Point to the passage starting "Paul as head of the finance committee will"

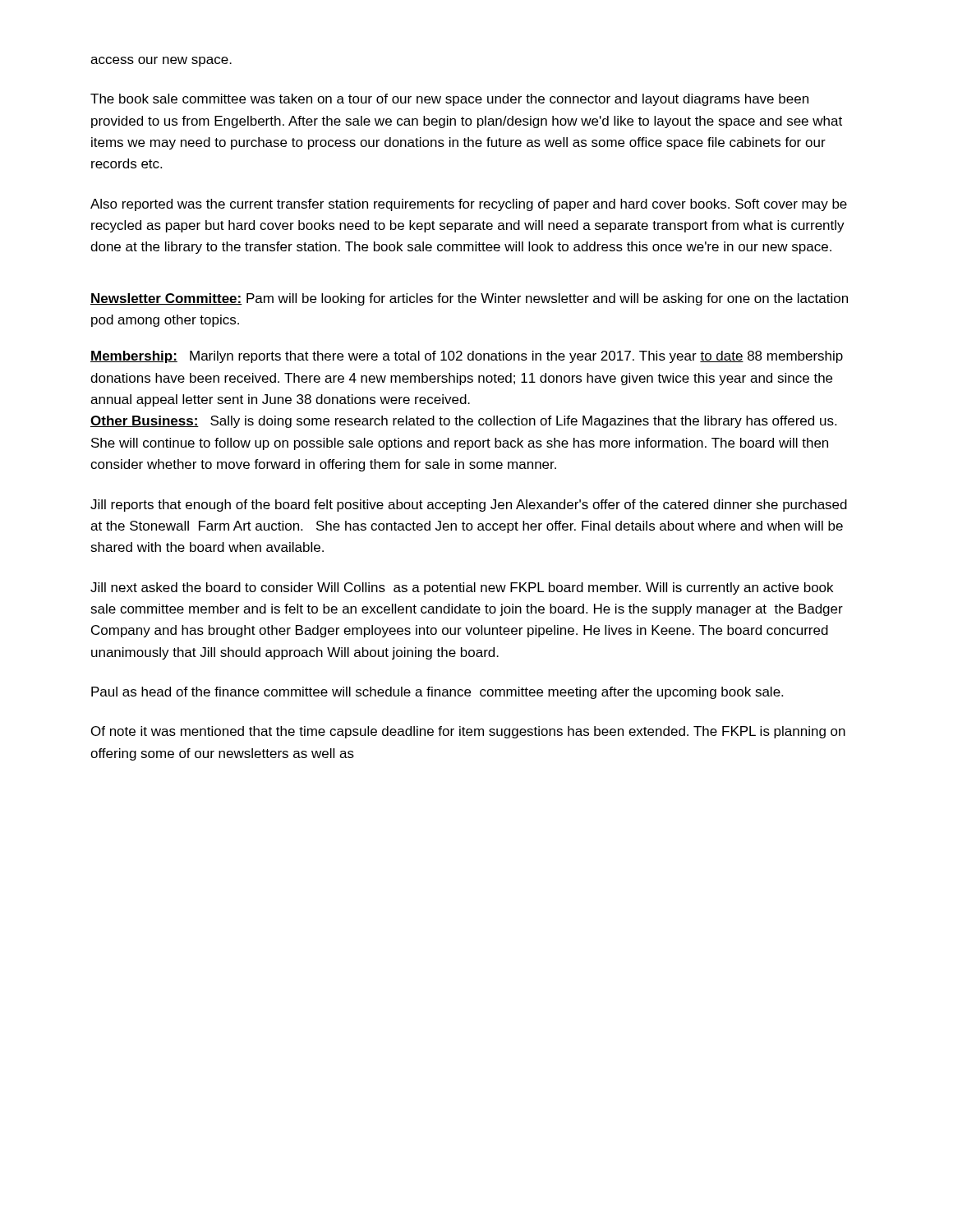437,692
